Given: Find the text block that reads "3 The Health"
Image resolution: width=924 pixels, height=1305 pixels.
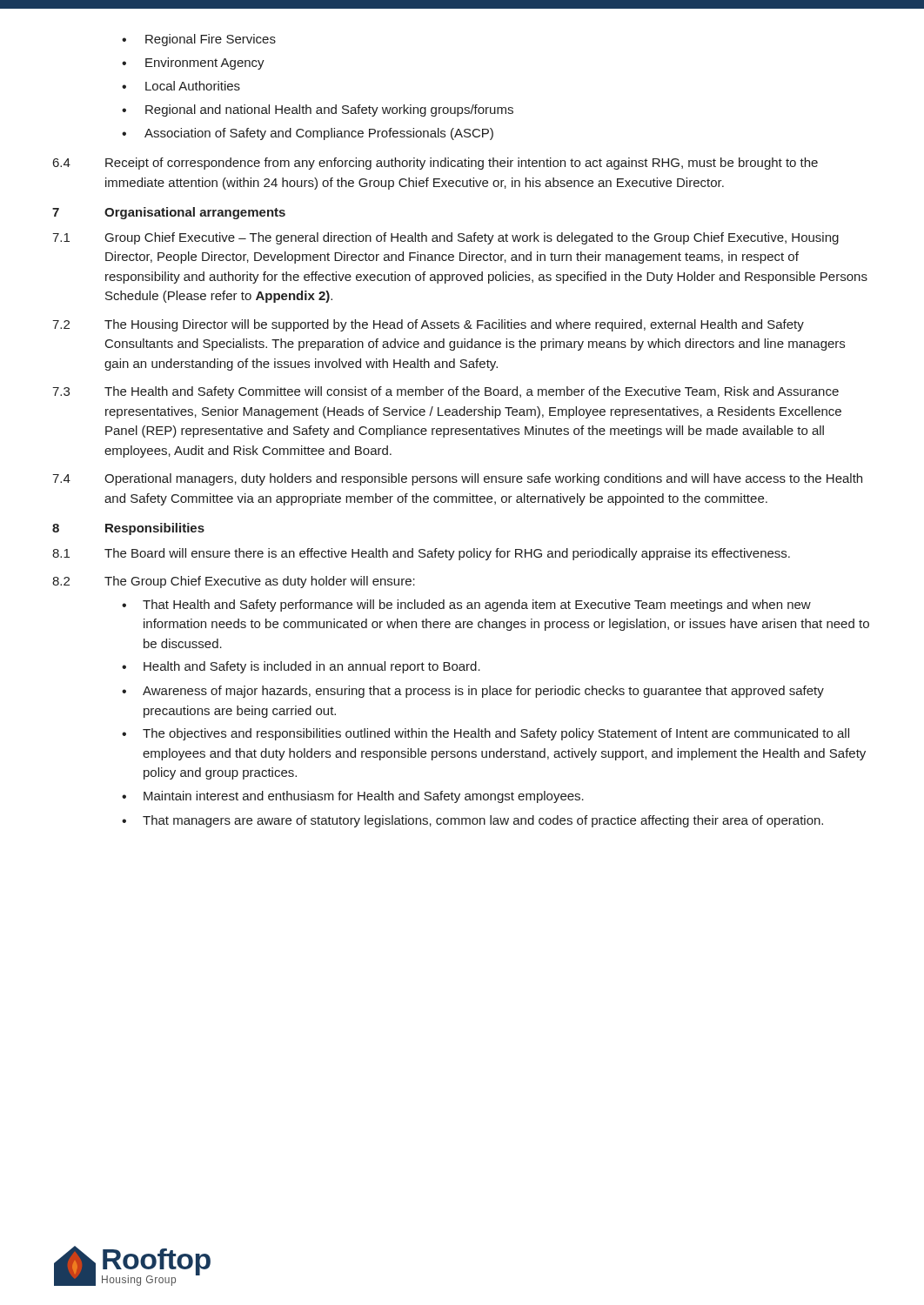Looking at the screenshot, I should tap(462, 421).
